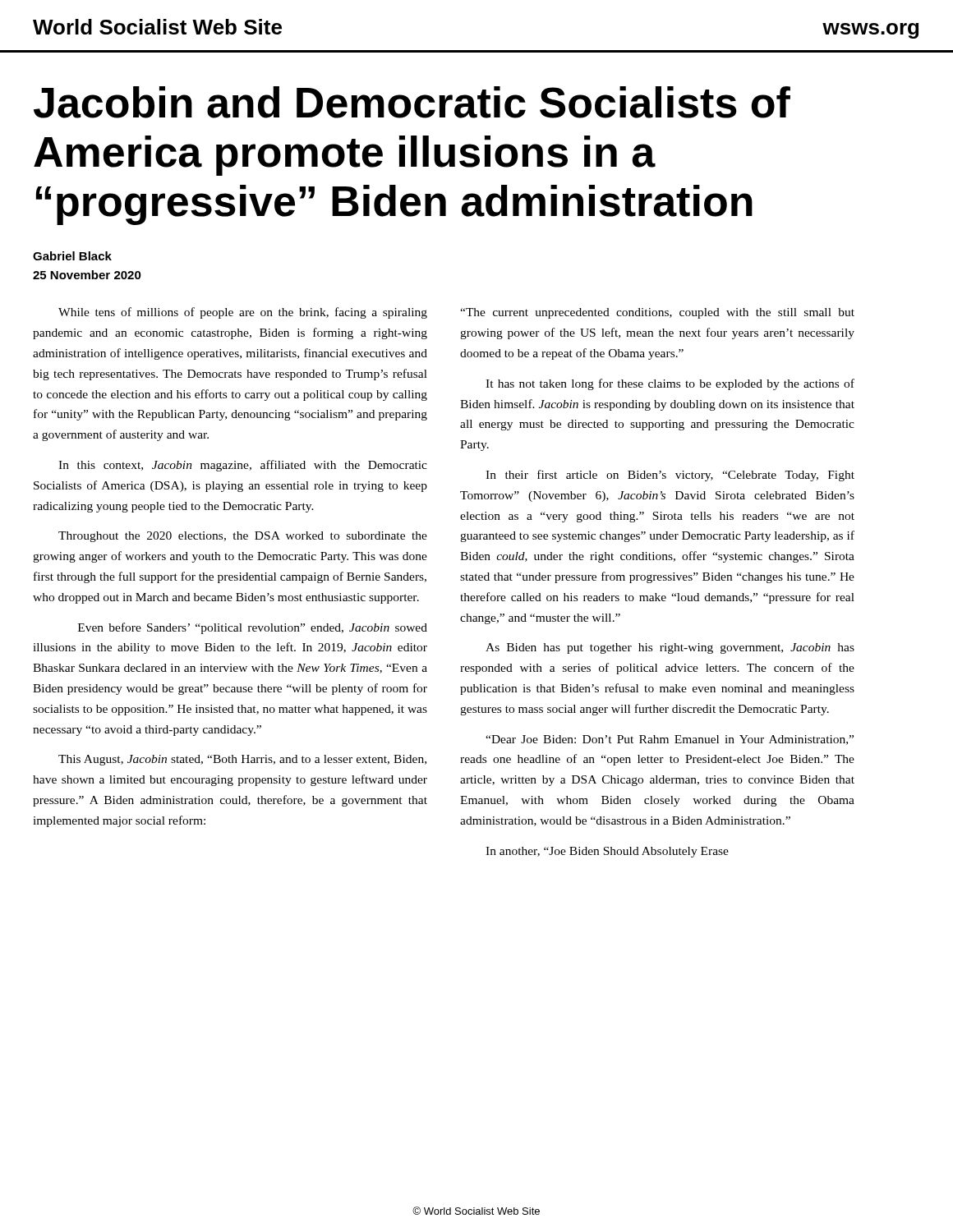Click on the text starting "Gabriel Black25 November"
953x1232 pixels.
click(x=72, y=256)
